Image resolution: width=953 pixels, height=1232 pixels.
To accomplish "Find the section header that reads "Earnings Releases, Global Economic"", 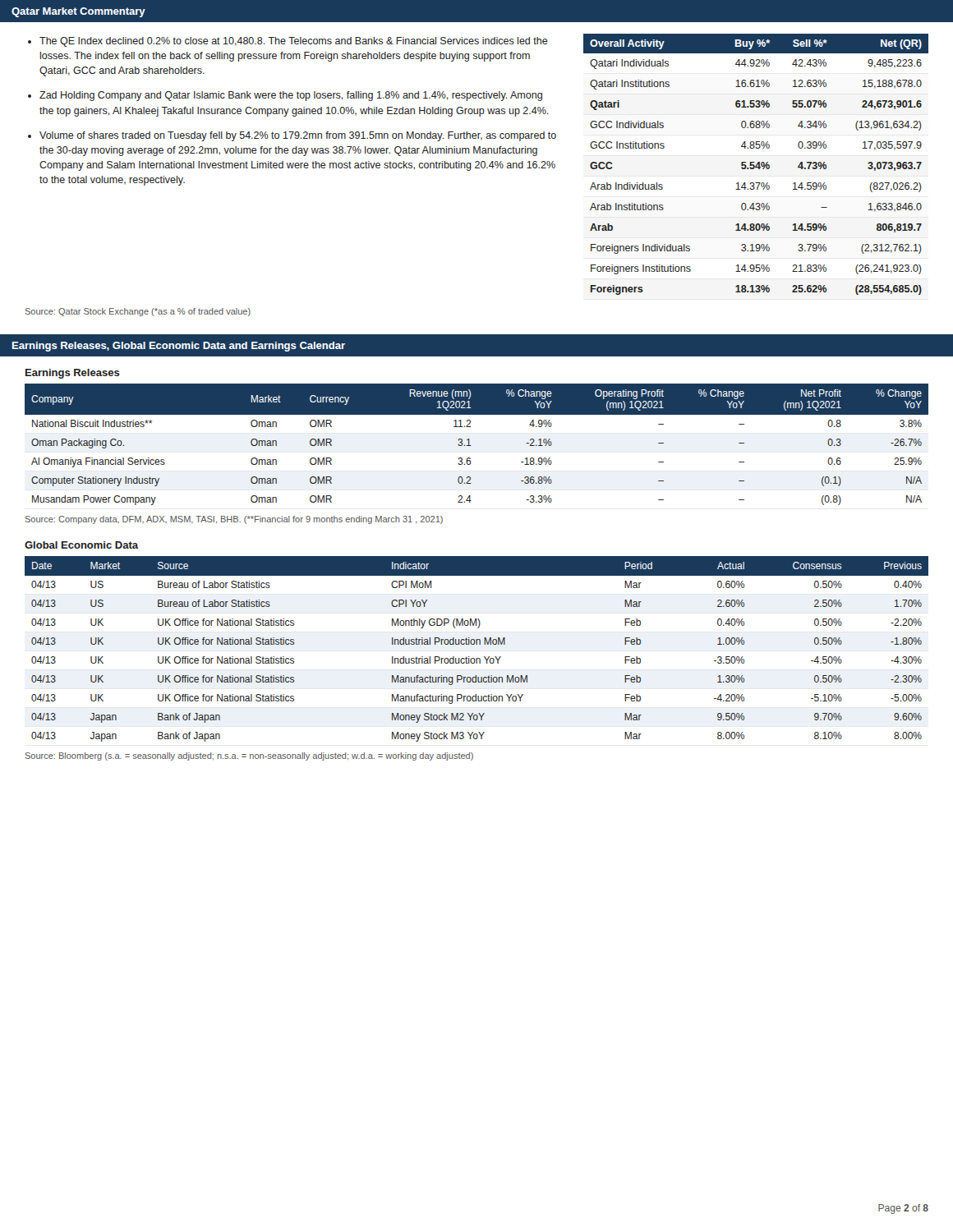I will click(x=178, y=345).
